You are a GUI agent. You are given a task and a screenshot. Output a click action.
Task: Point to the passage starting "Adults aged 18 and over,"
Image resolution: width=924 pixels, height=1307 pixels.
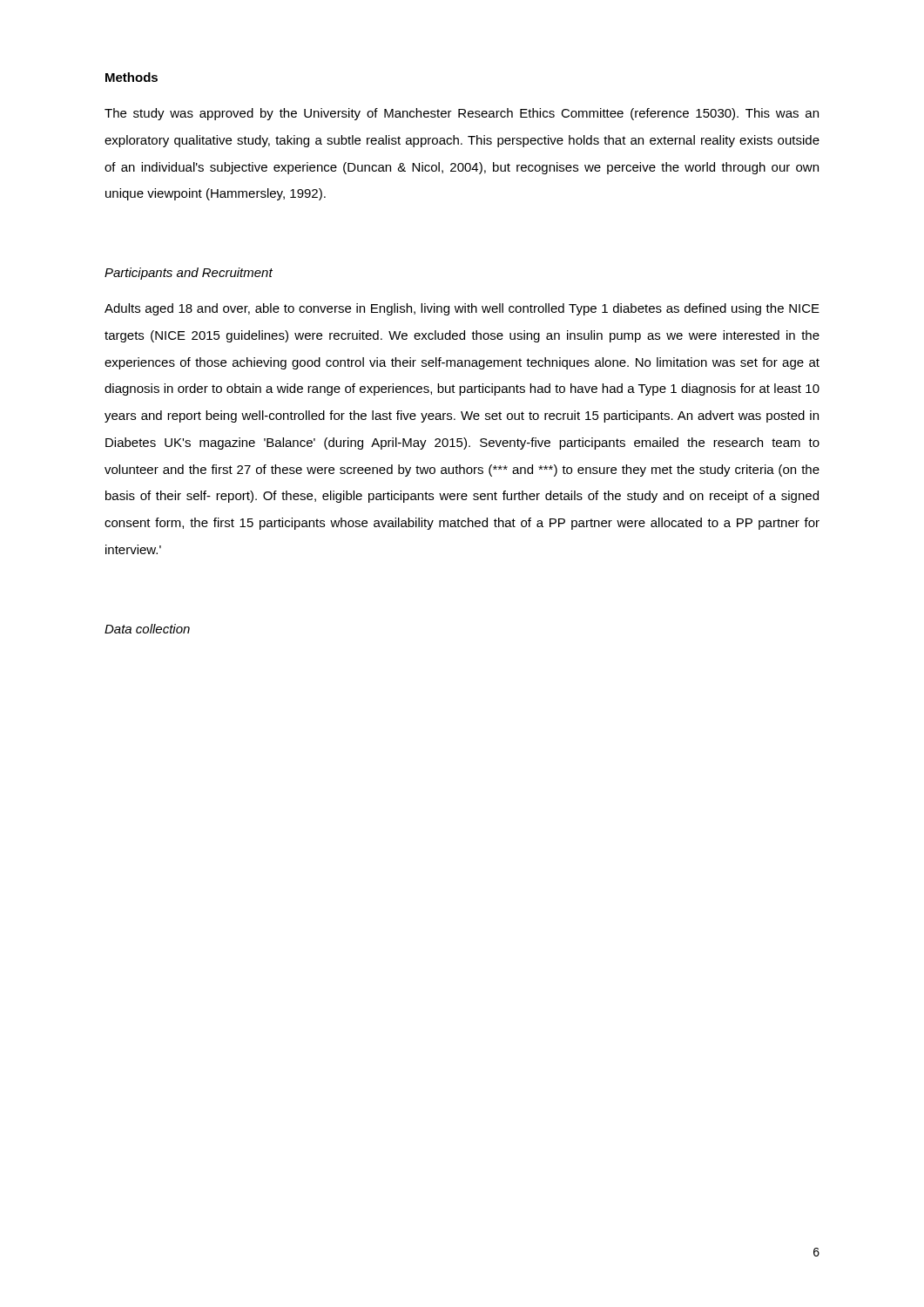pyautogui.click(x=462, y=429)
